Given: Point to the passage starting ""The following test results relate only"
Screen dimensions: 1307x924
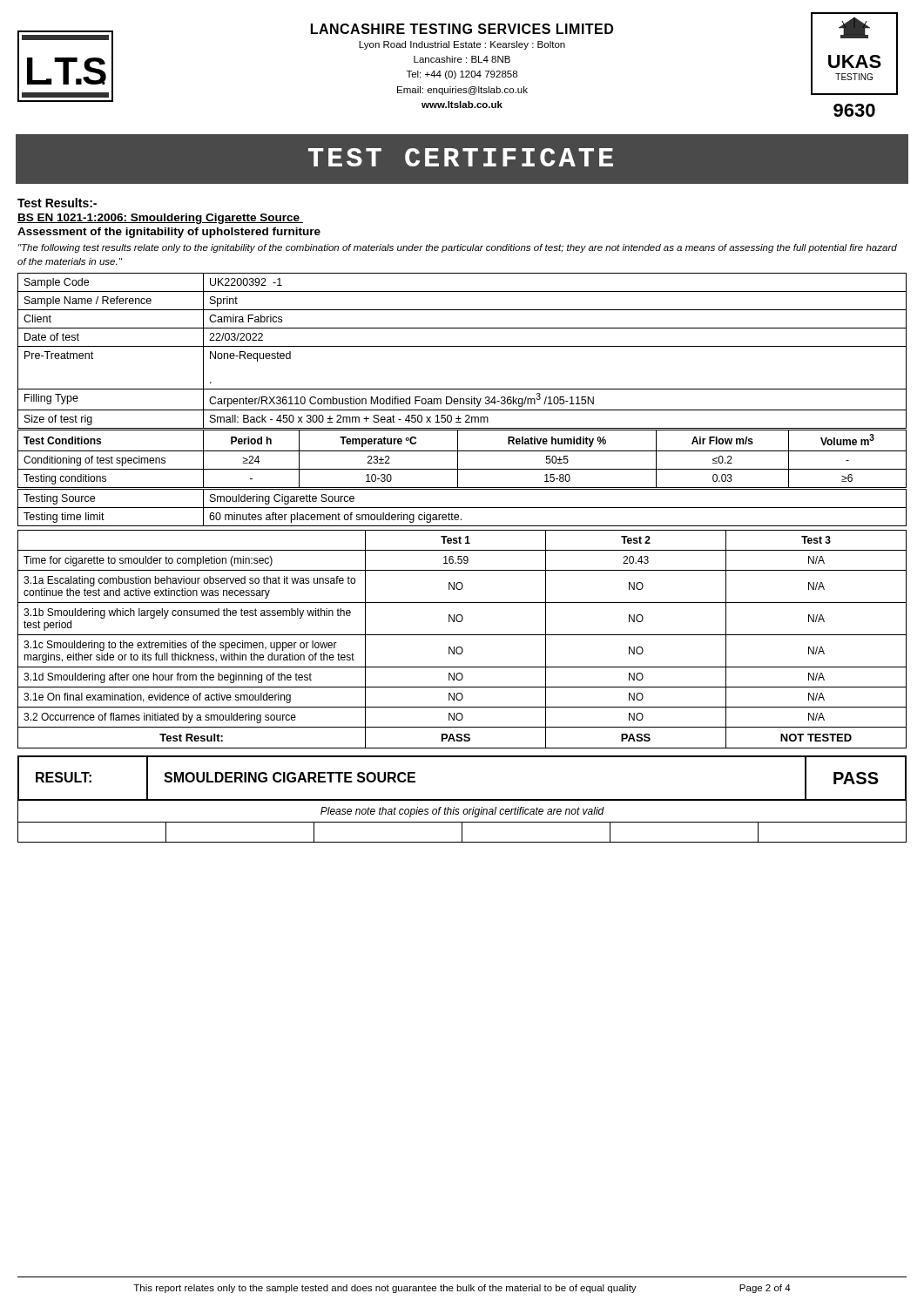Looking at the screenshot, I should point(457,254).
